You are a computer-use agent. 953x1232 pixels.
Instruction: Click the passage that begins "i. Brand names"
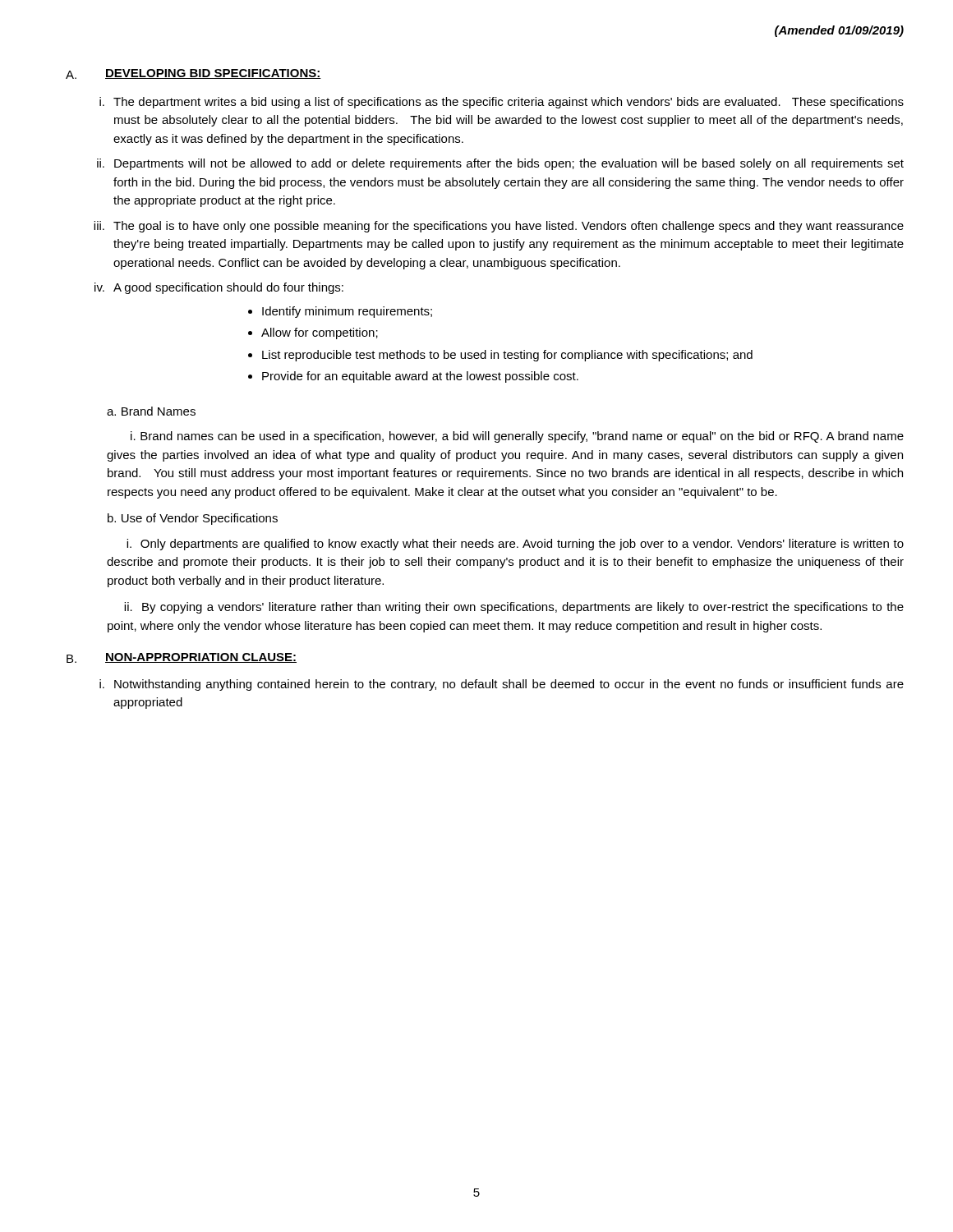tap(505, 463)
